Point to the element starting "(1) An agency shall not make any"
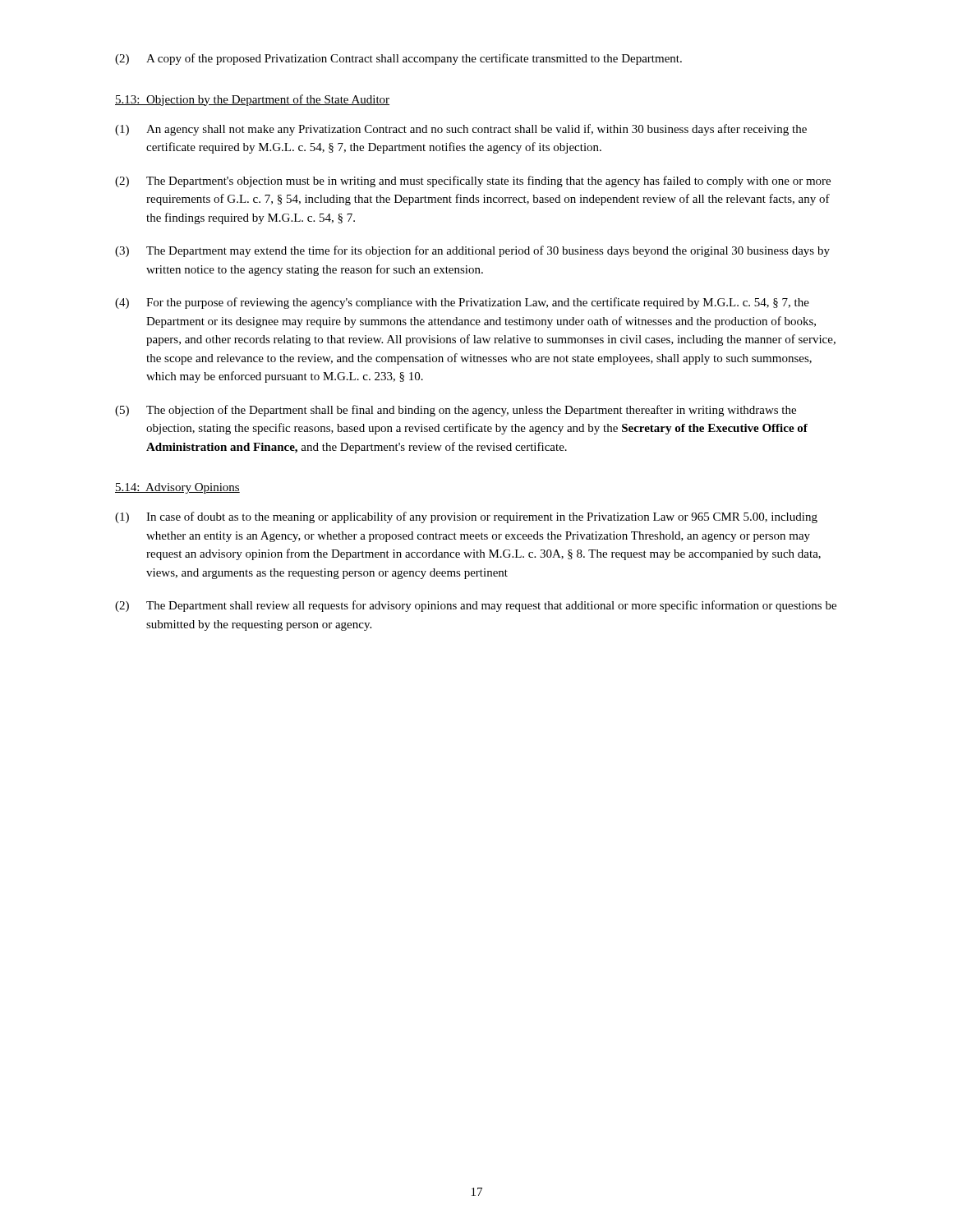 [476, 138]
